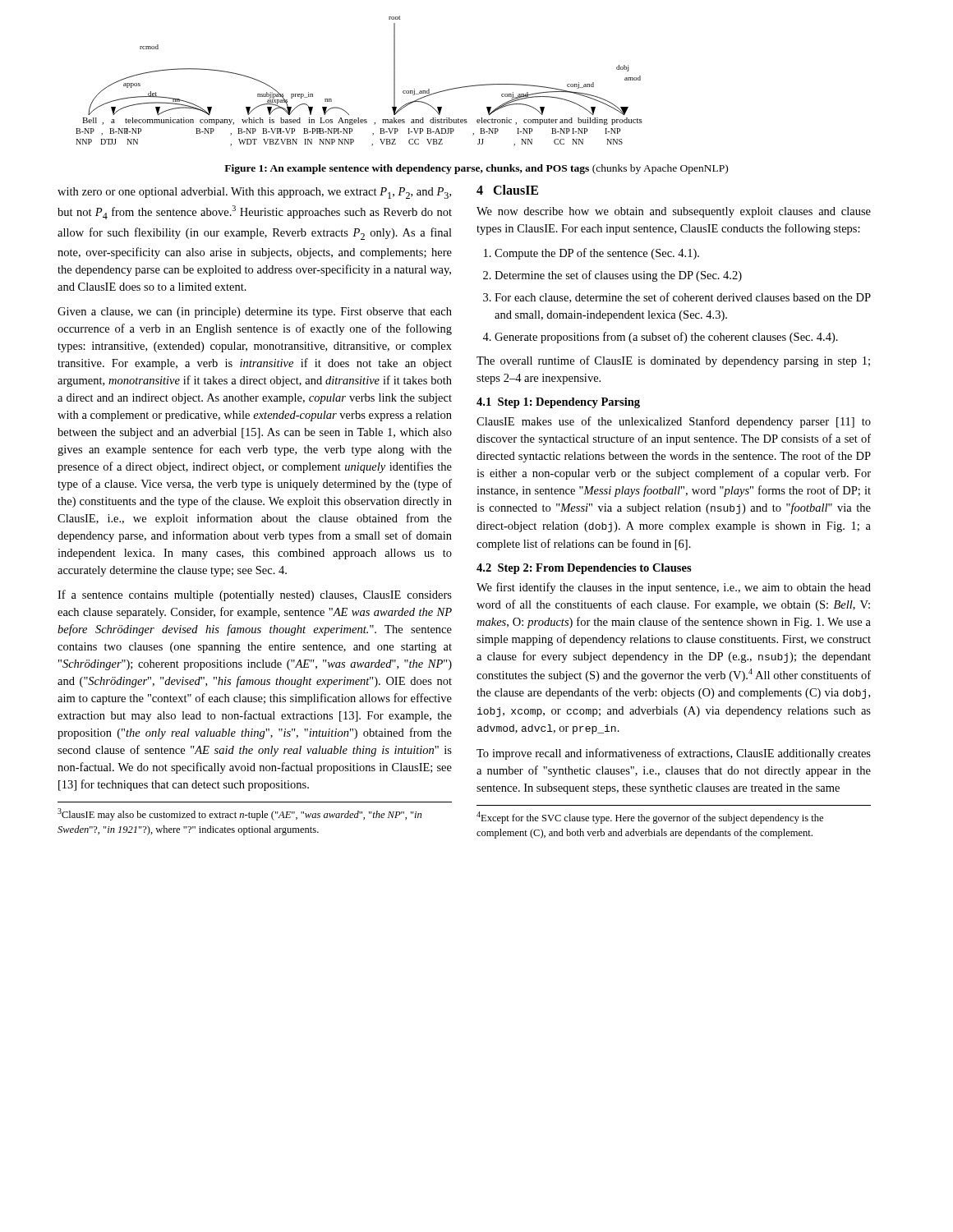Image resolution: width=953 pixels, height=1232 pixels.
Task: Select the text starting "4.2 Step 2: From"
Action: (x=584, y=567)
